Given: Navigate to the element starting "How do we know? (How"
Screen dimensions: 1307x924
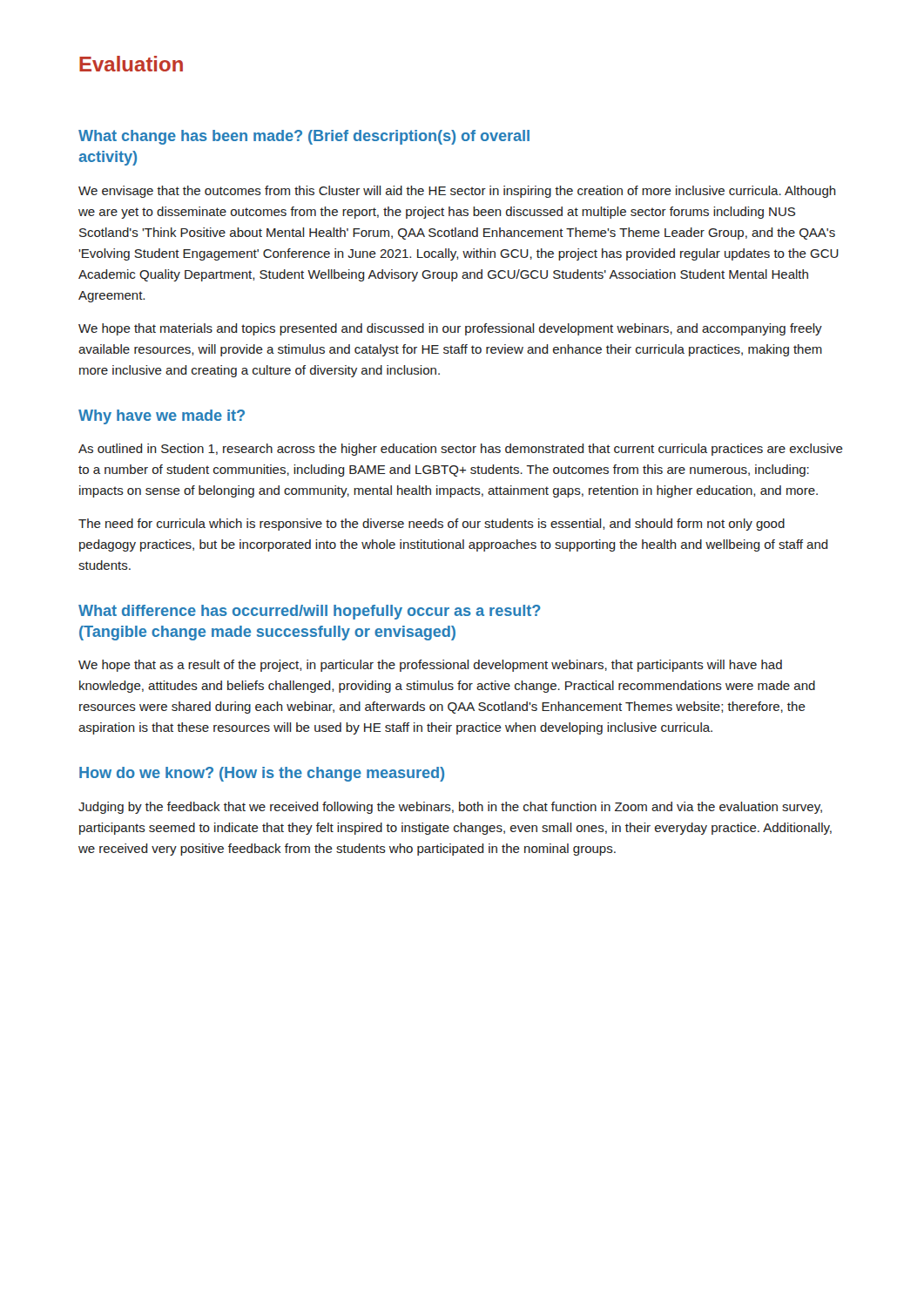Looking at the screenshot, I should point(262,774).
